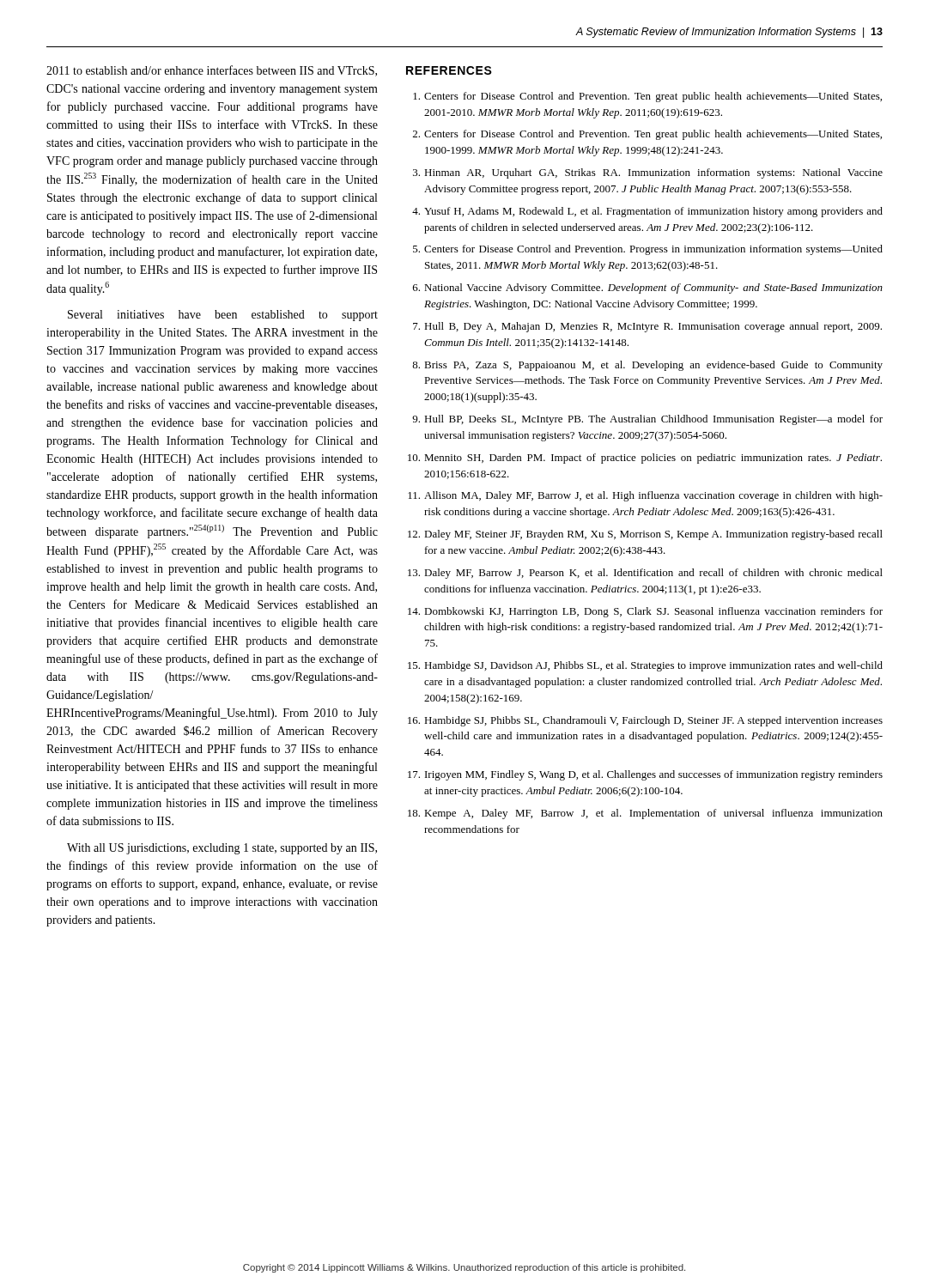Locate the block of text that opens with "10. Mennito SH, Darden"
This screenshot has width=929, height=1288.
(644, 466)
